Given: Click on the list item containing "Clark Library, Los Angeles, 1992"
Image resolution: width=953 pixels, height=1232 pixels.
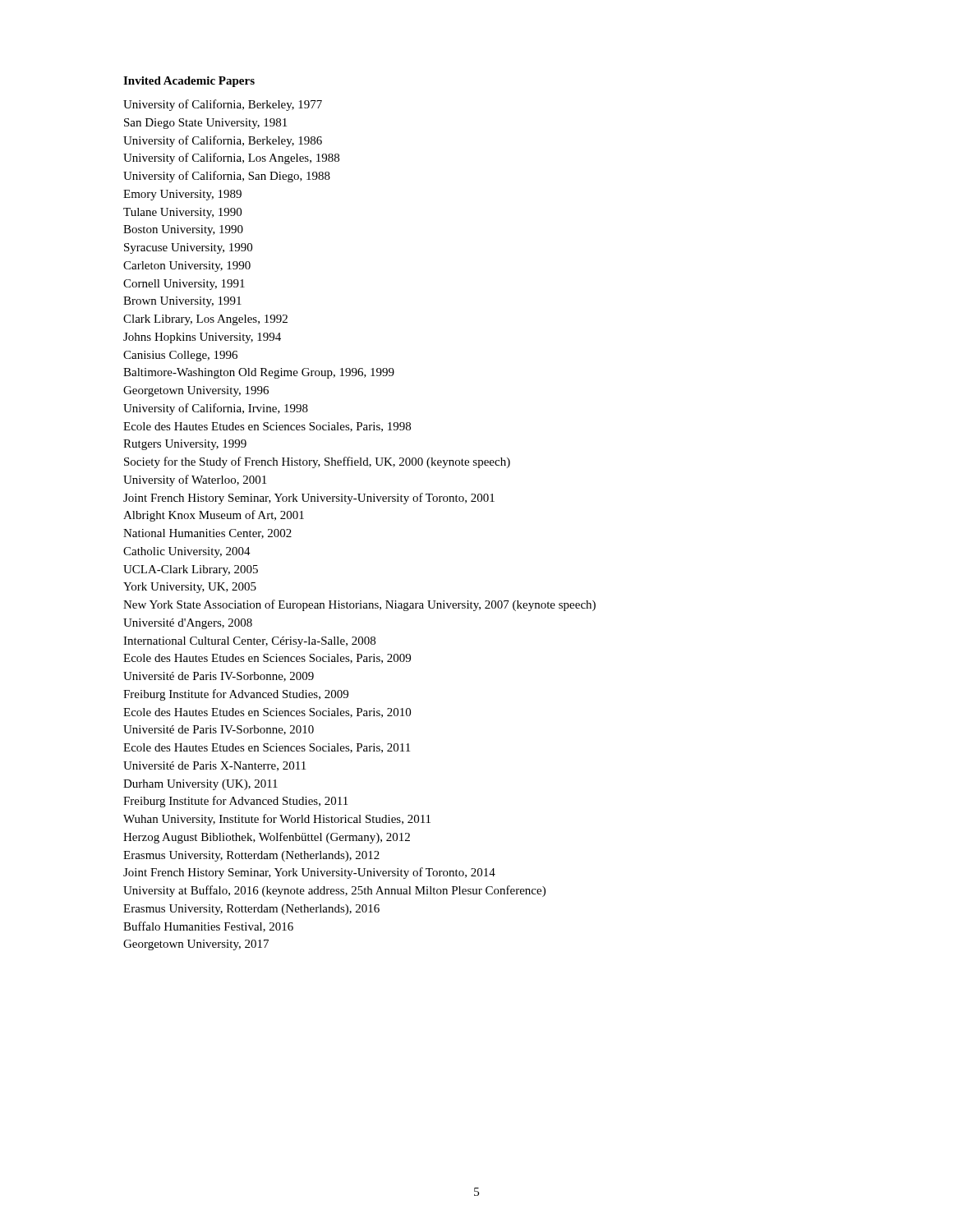Looking at the screenshot, I should [206, 319].
